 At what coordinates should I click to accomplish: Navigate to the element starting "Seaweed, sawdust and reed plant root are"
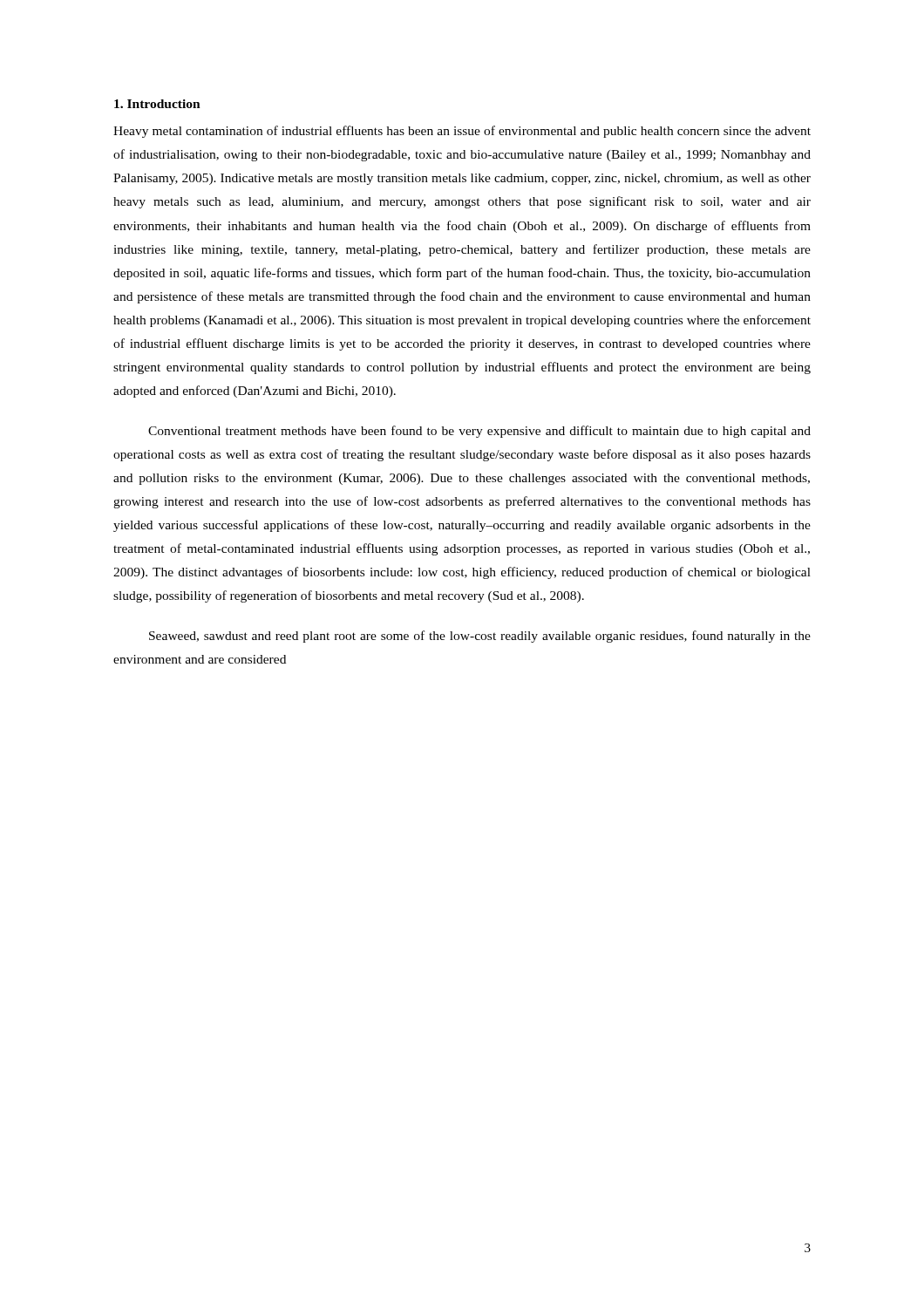[462, 647]
